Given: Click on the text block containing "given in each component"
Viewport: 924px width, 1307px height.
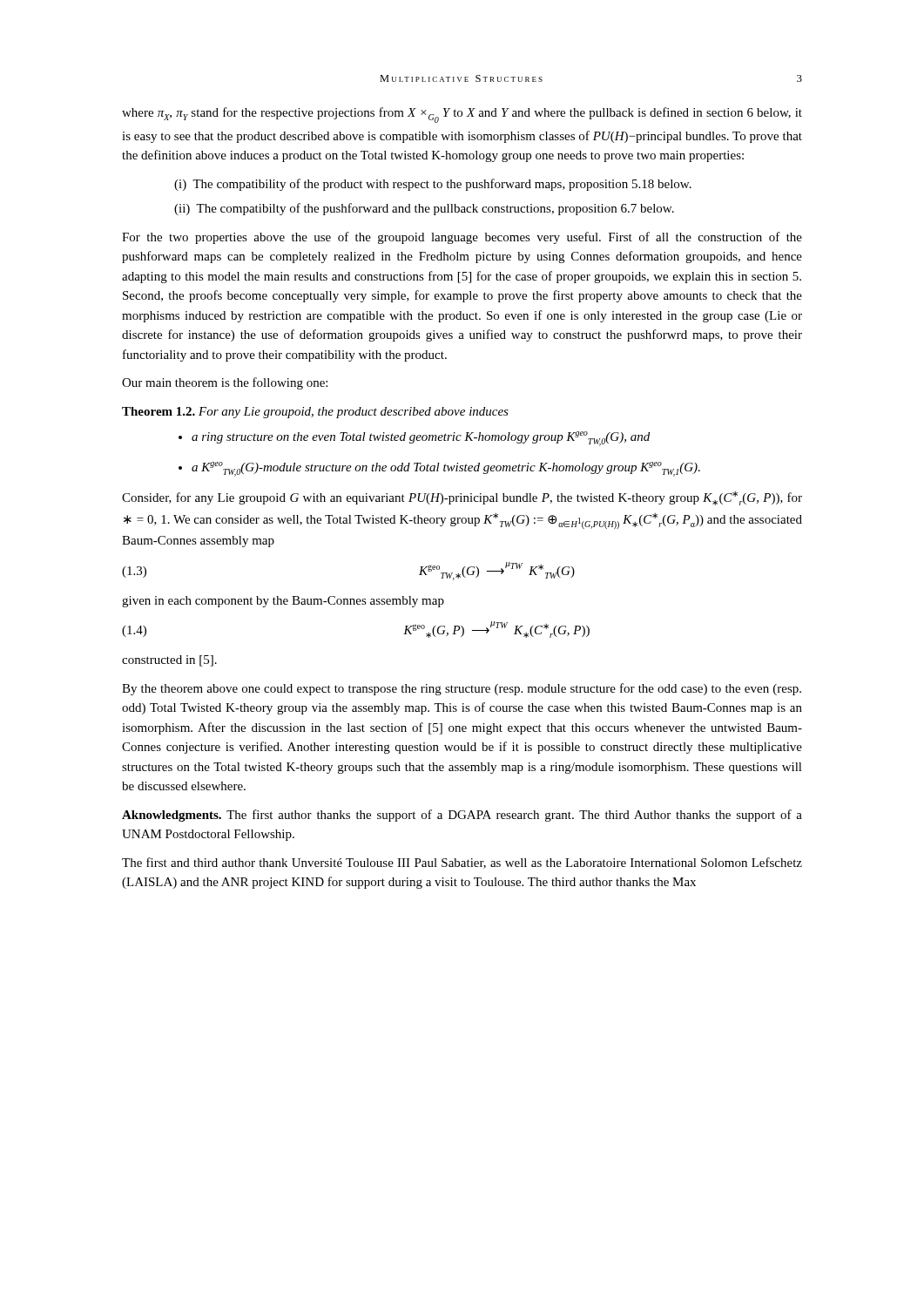Looking at the screenshot, I should pyautogui.click(x=283, y=602).
